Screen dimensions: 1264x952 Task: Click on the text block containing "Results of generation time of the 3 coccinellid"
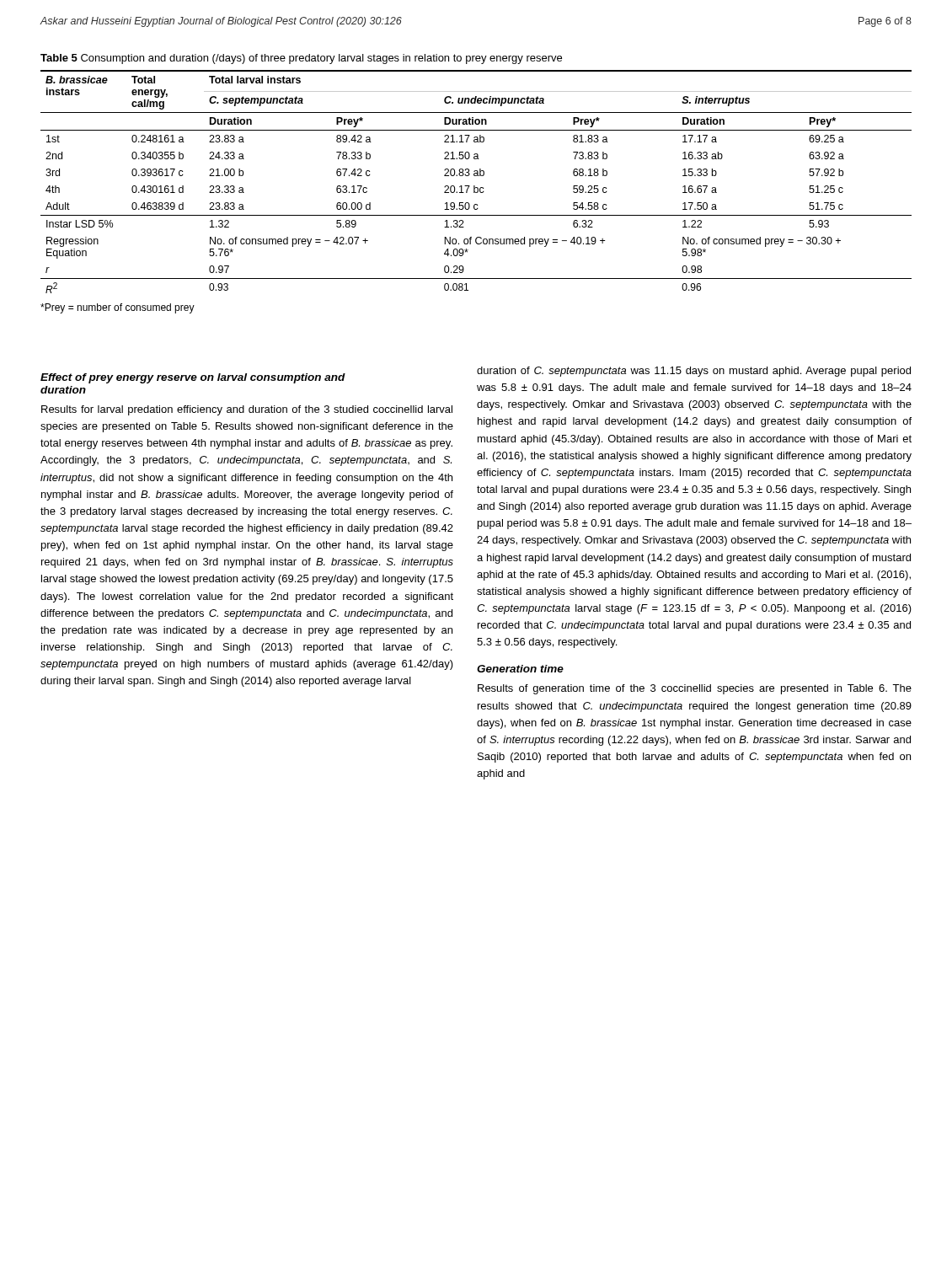(694, 731)
